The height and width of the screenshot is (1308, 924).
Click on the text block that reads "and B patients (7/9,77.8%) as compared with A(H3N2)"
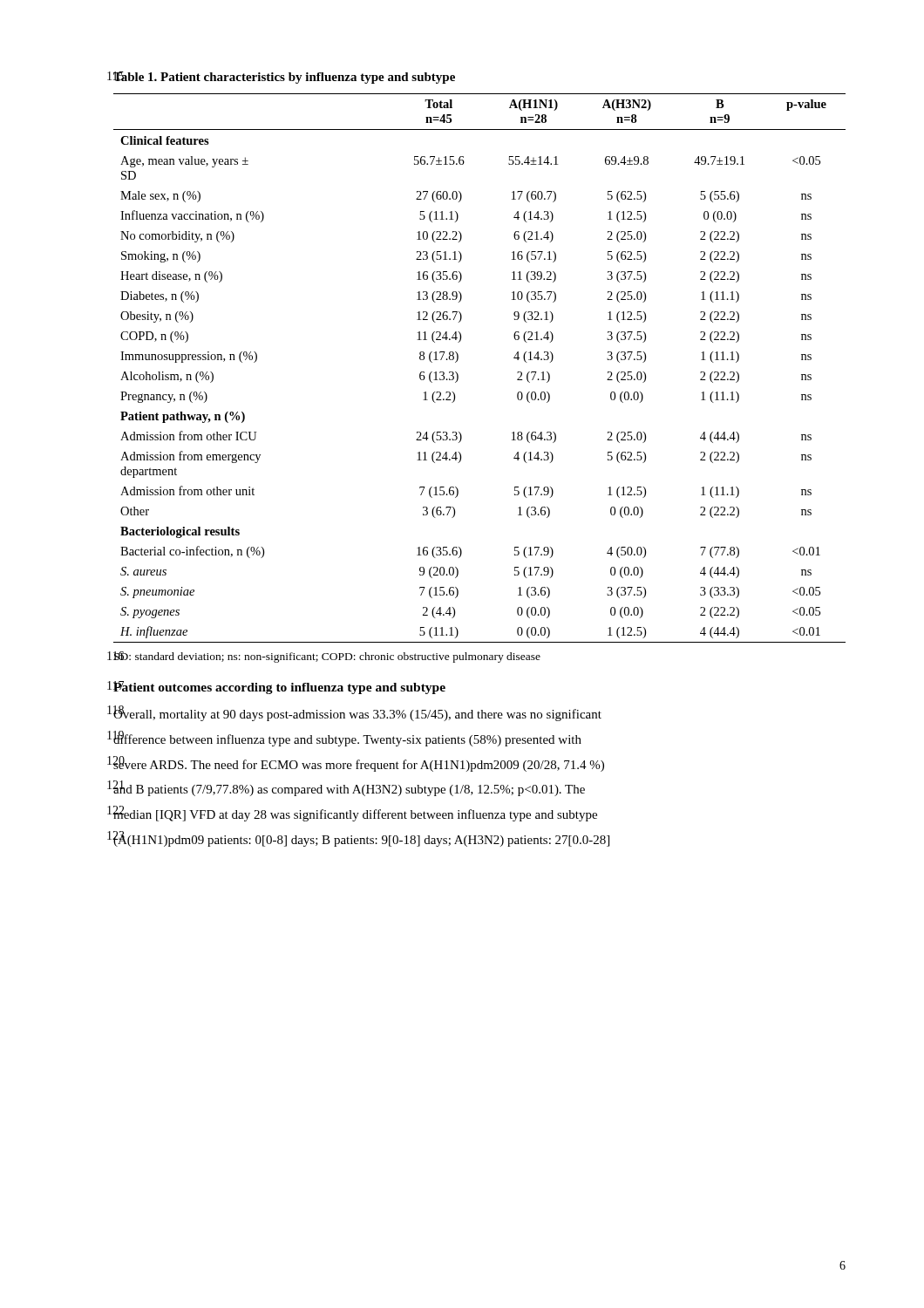click(349, 789)
